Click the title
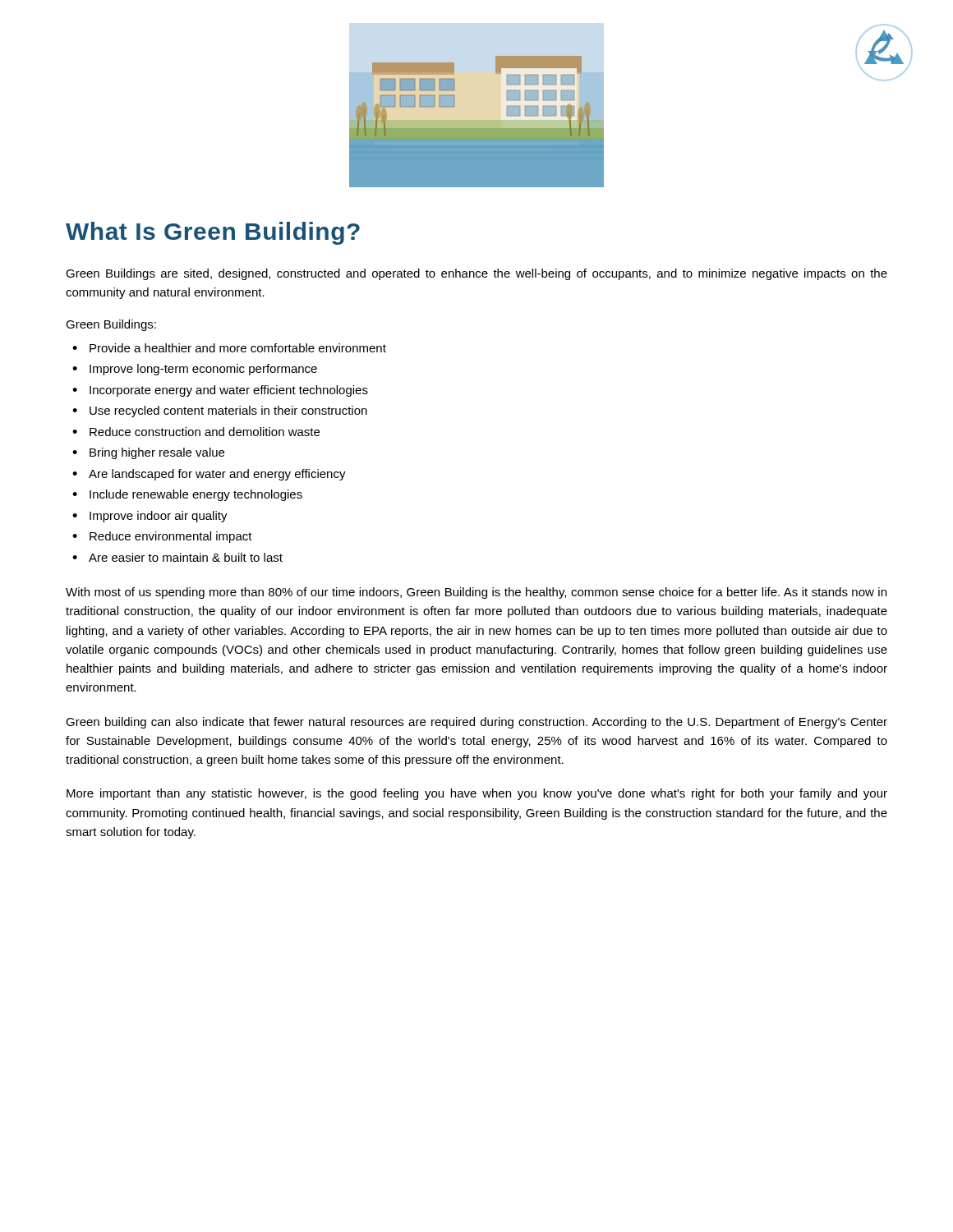Viewport: 953px width, 1232px height. (x=214, y=231)
